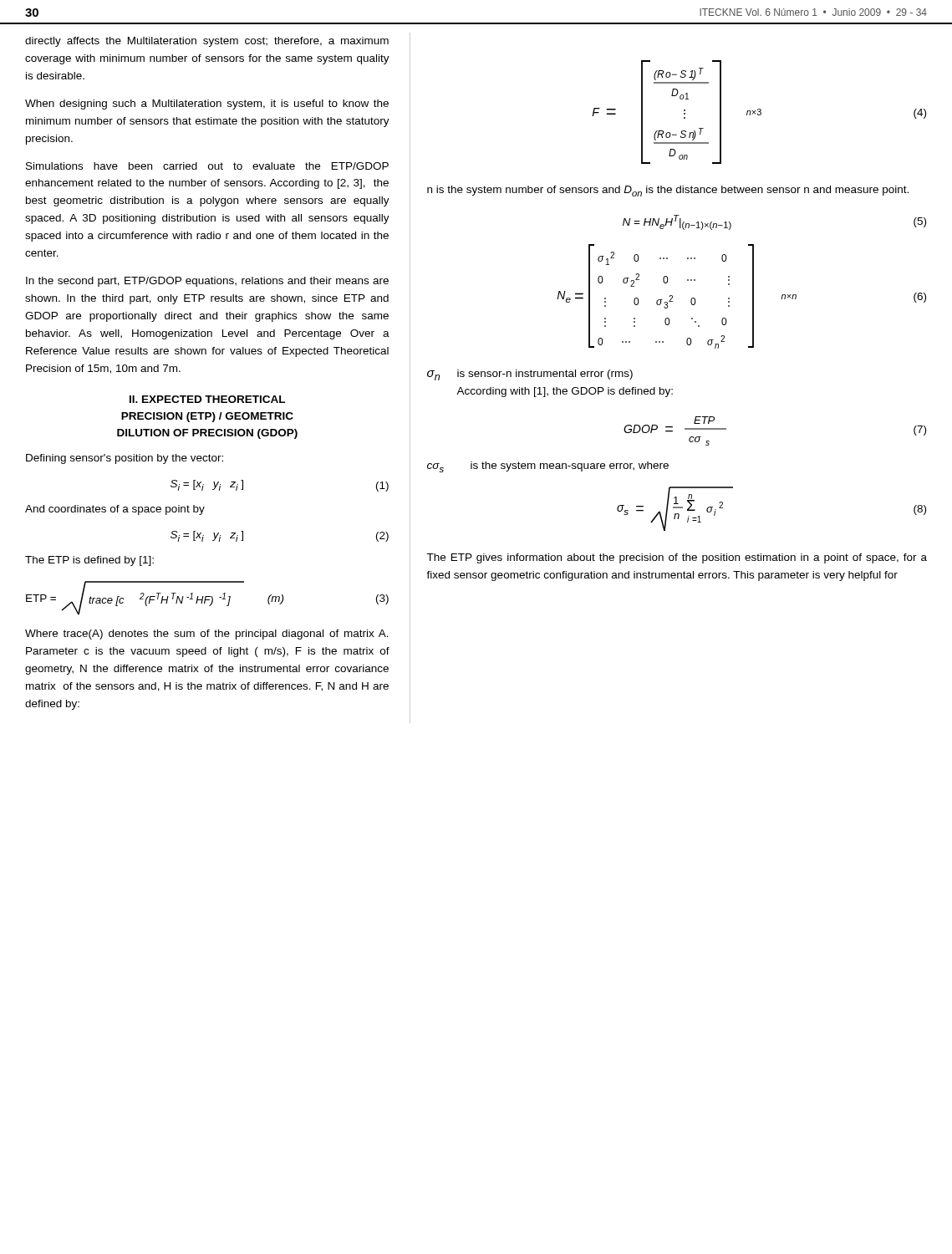The height and width of the screenshot is (1254, 952).
Task: Click the passage that begins "When designing such a Multilateration system, it is"
Action: (207, 121)
